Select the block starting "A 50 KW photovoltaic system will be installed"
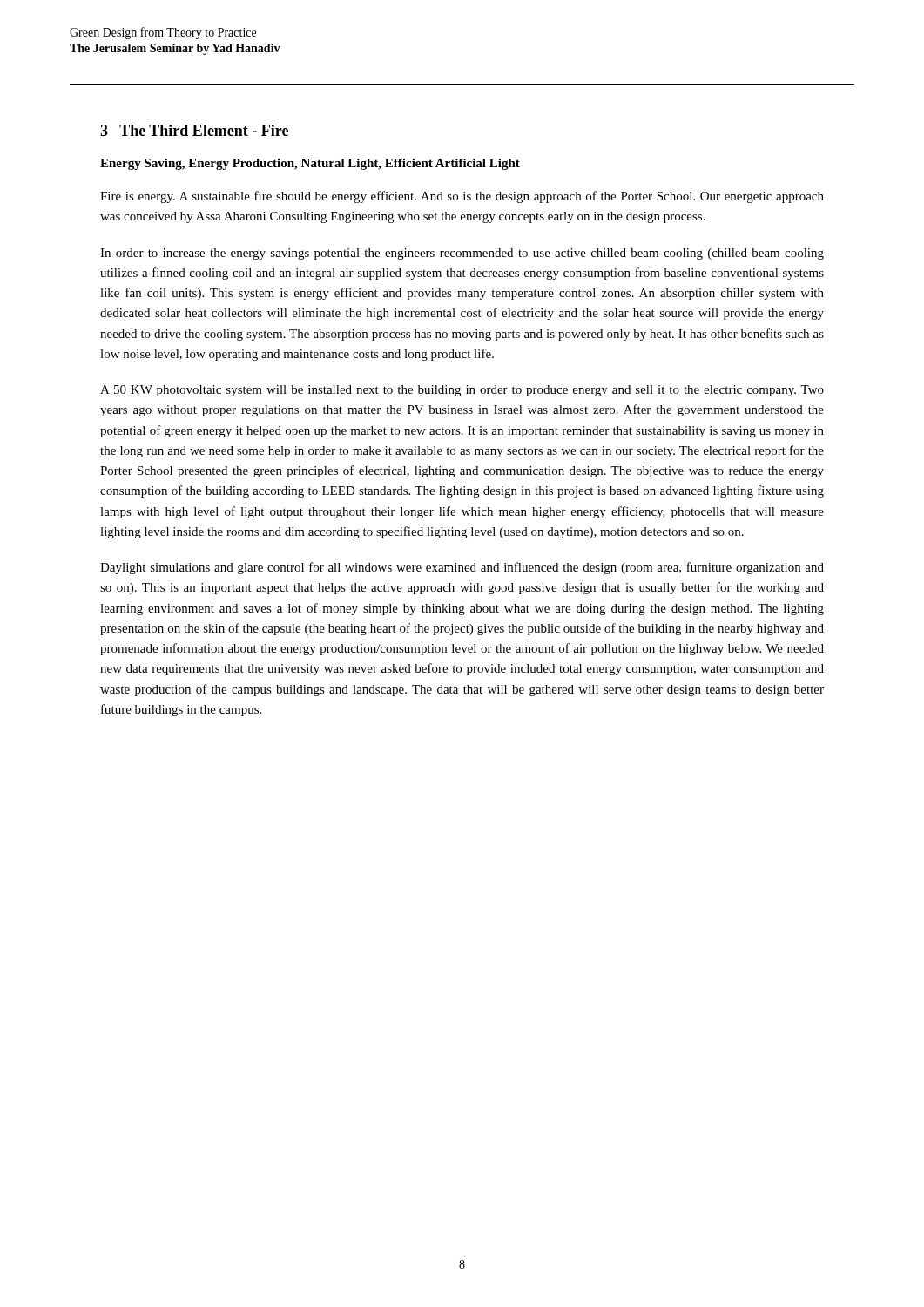This screenshot has width=924, height=1307. pos(462,461)
